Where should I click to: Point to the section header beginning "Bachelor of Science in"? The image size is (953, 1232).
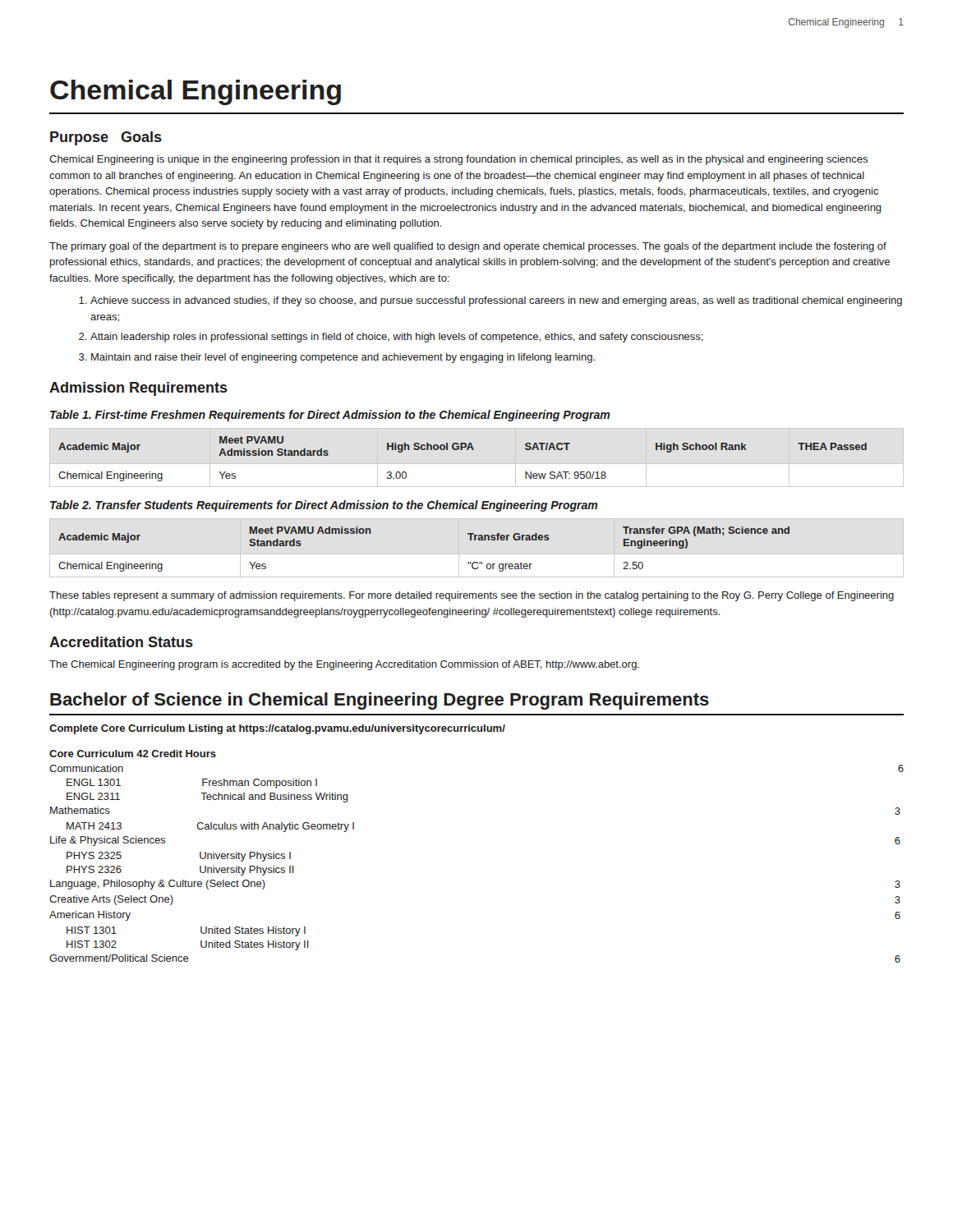click(476, 702)
